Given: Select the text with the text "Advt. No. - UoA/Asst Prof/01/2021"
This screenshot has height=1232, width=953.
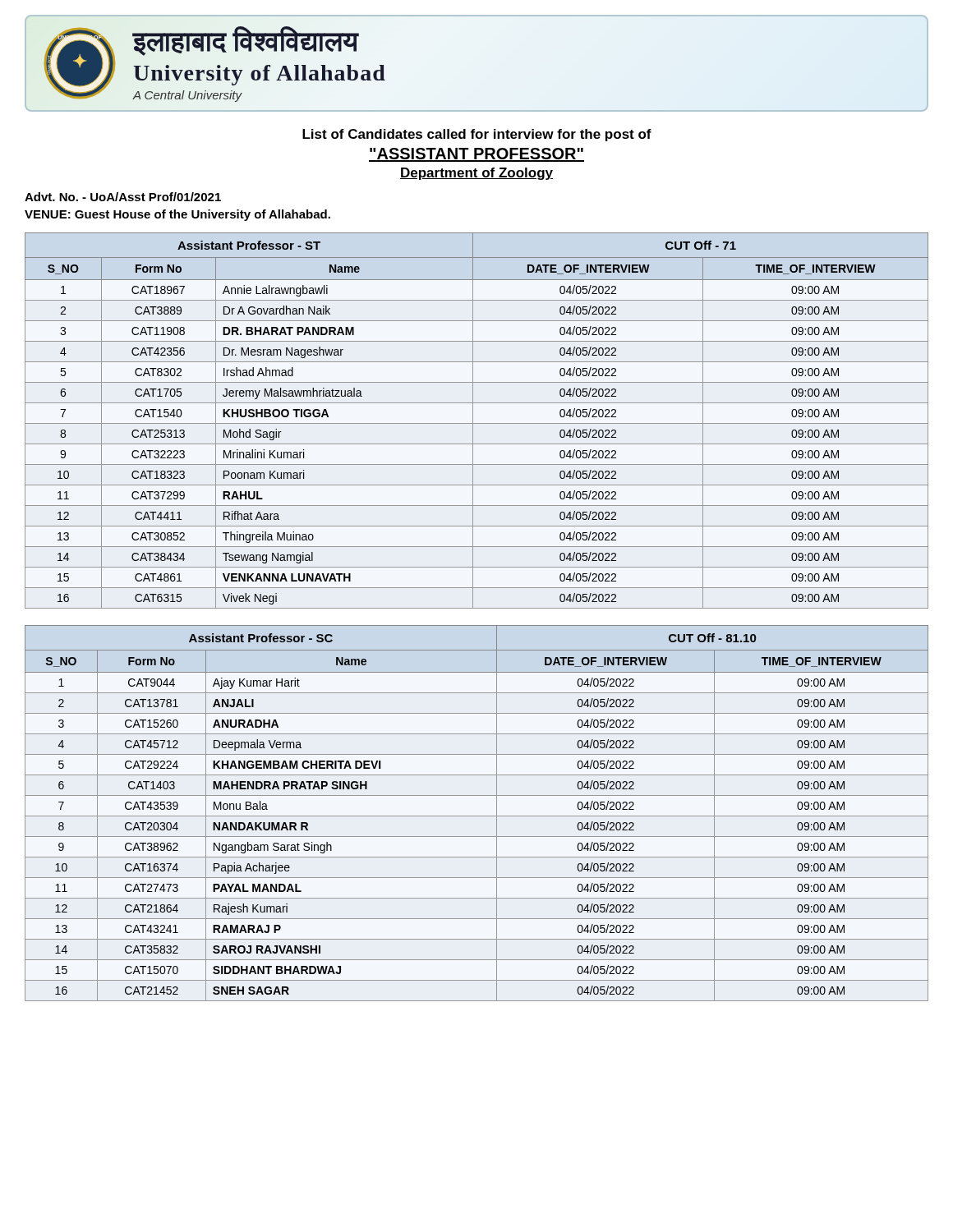Looking at the screenshot, I should [x=123, y=197].
